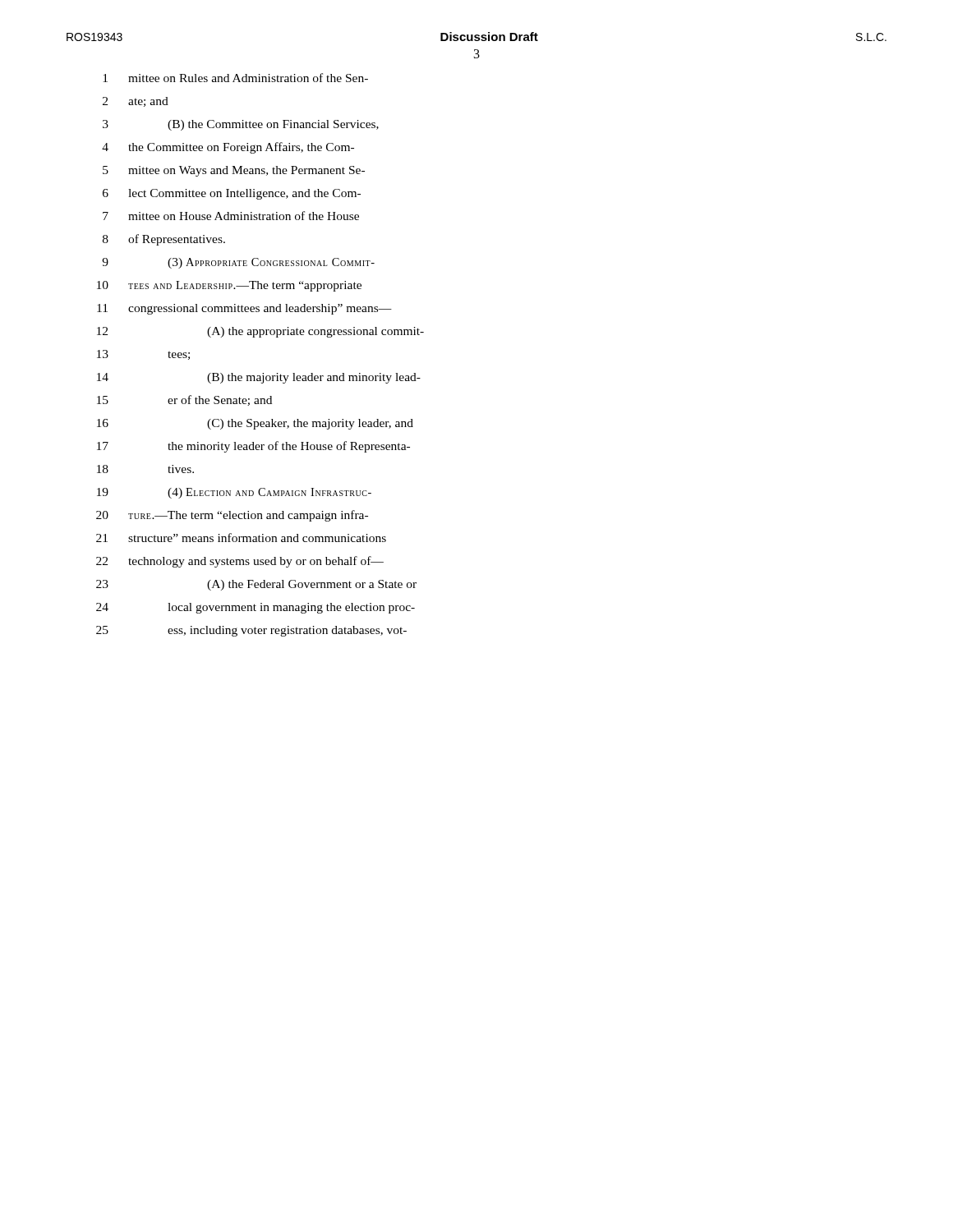Navigate to the text block starting "22 technology and"
953x1232 pixels.
coord(240,562)
